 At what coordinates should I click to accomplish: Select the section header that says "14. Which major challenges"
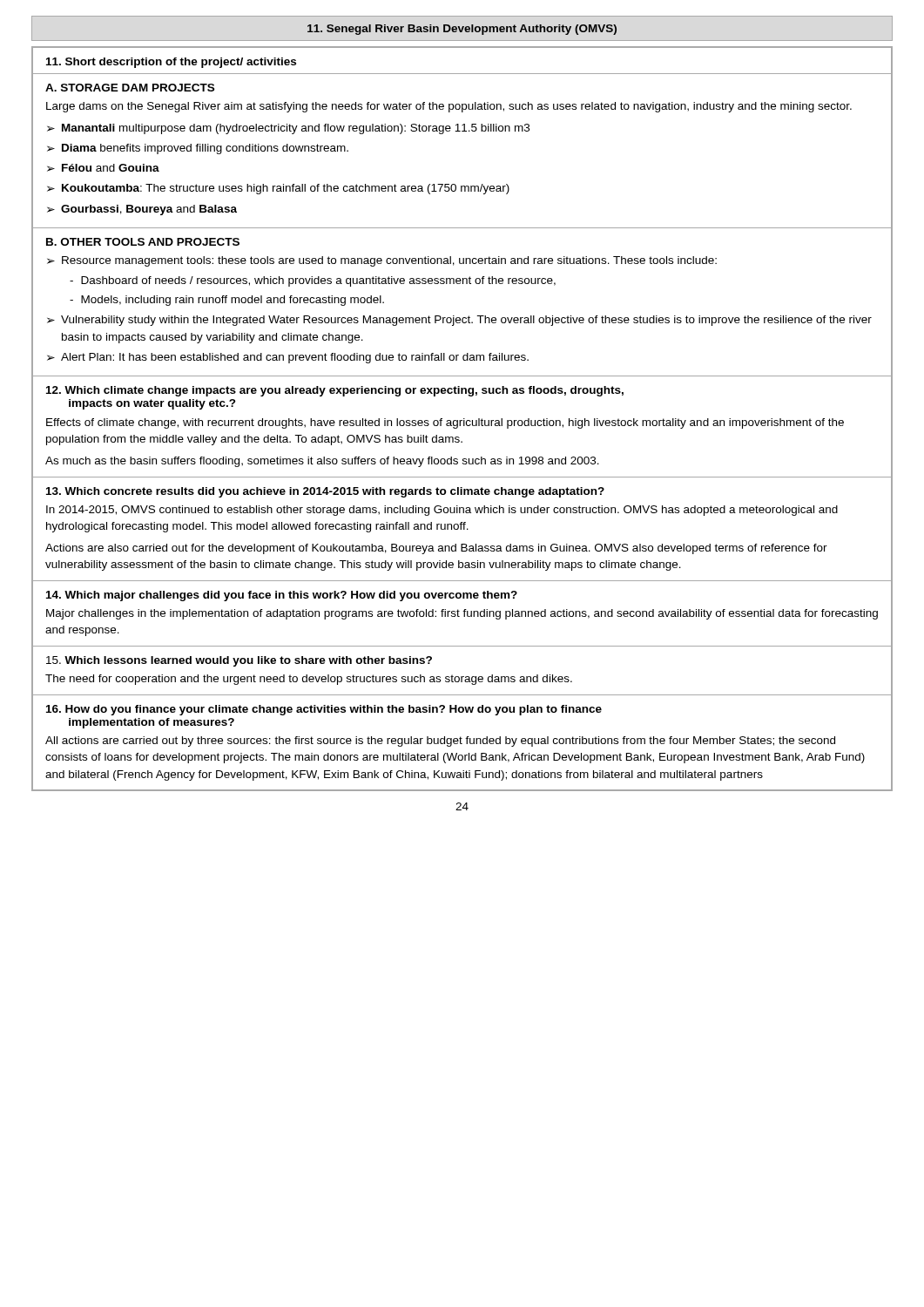click(281, 595)
